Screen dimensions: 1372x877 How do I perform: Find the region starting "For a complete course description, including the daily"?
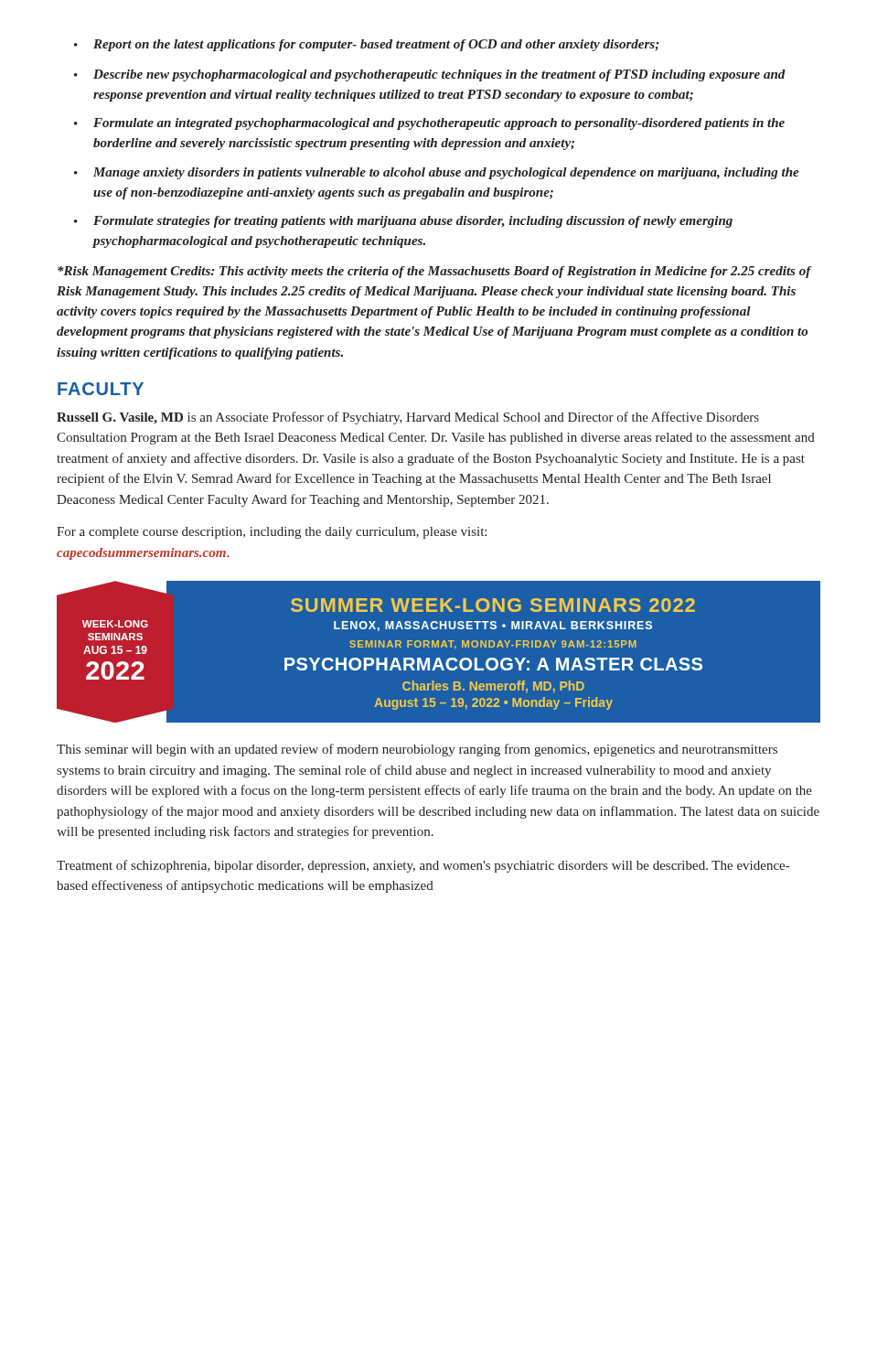(x=272, y=542)
